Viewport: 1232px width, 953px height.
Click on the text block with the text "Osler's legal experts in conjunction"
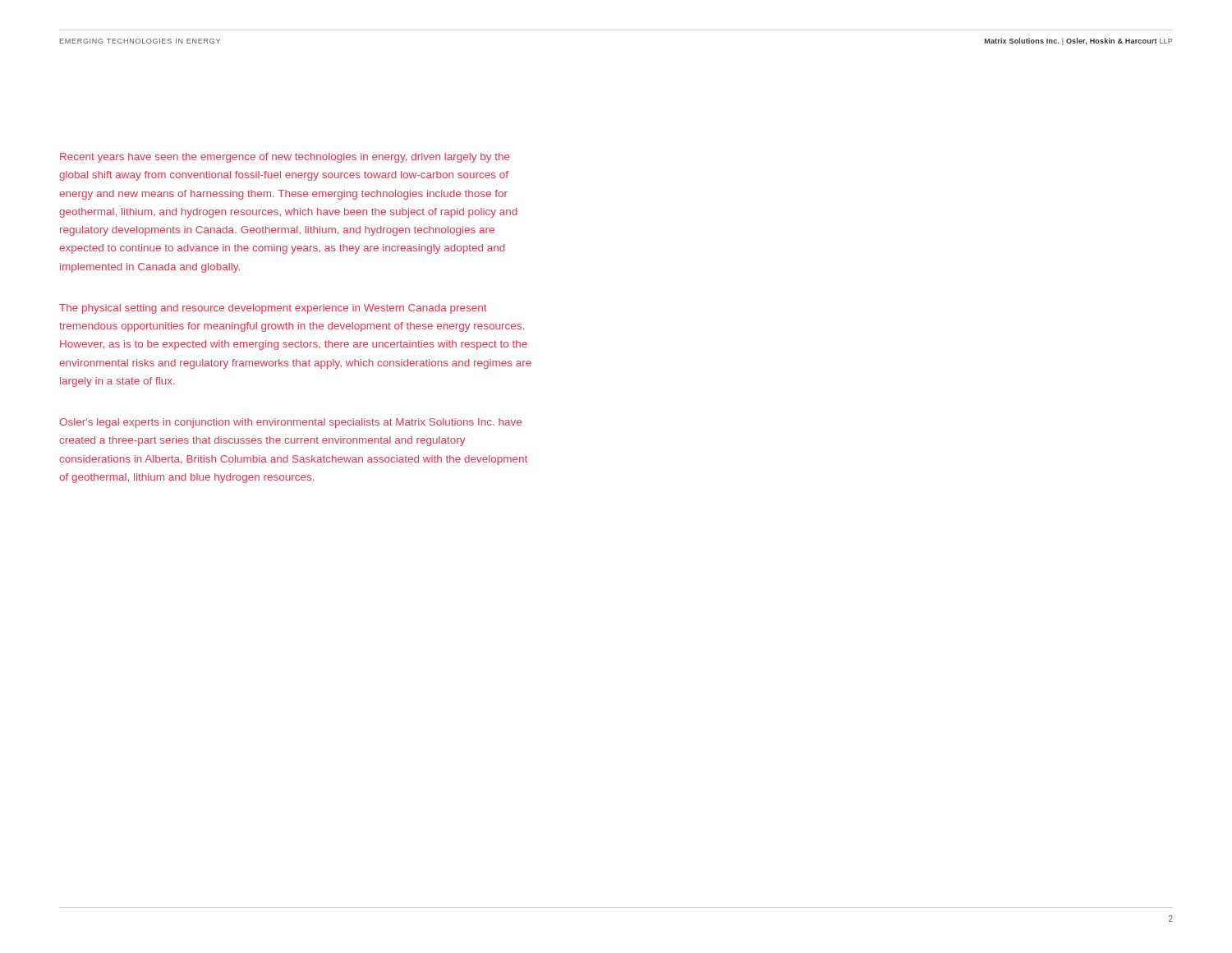[x=293, y=449]
